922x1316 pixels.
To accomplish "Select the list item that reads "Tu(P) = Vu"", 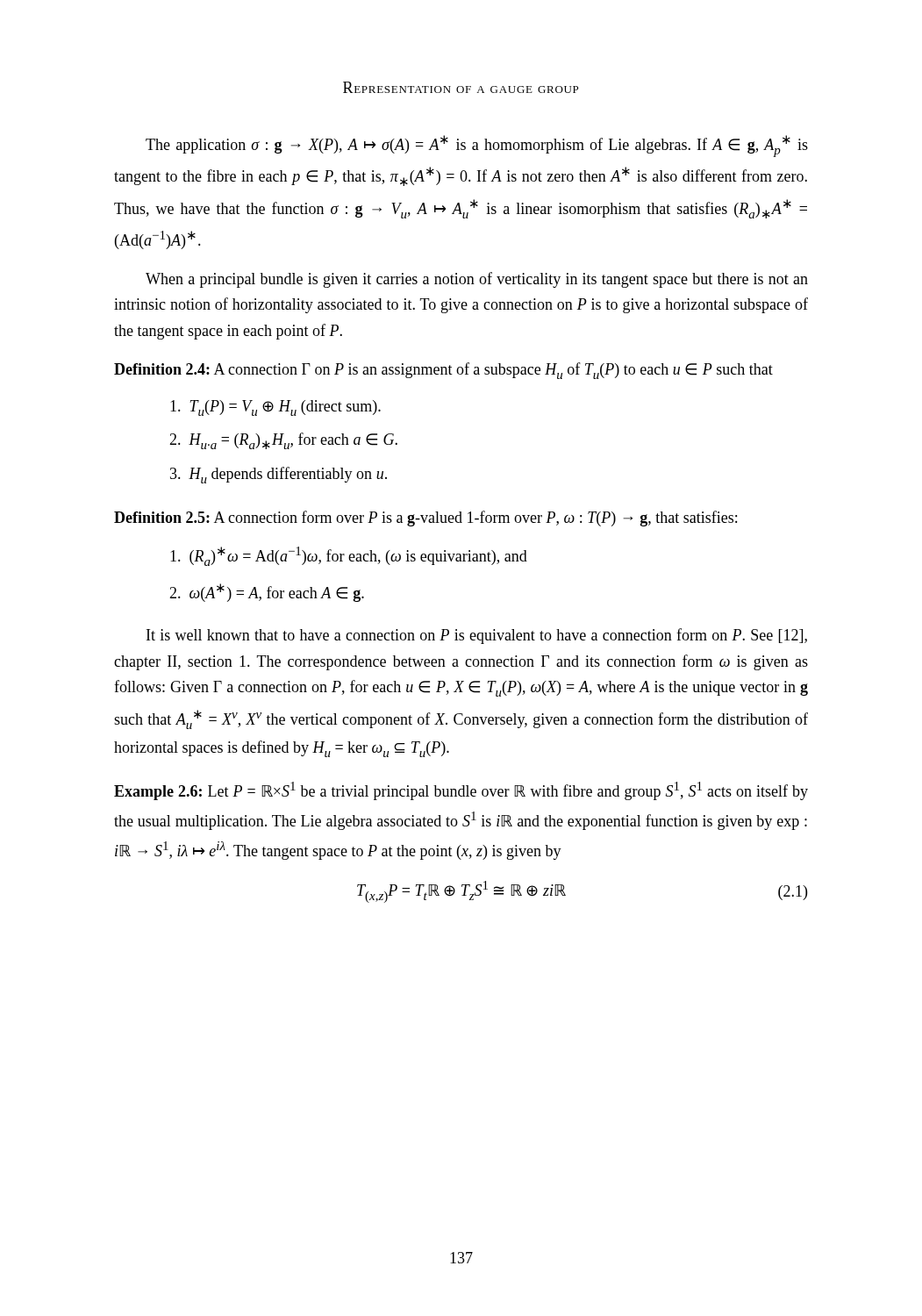I will coord(275,408).
